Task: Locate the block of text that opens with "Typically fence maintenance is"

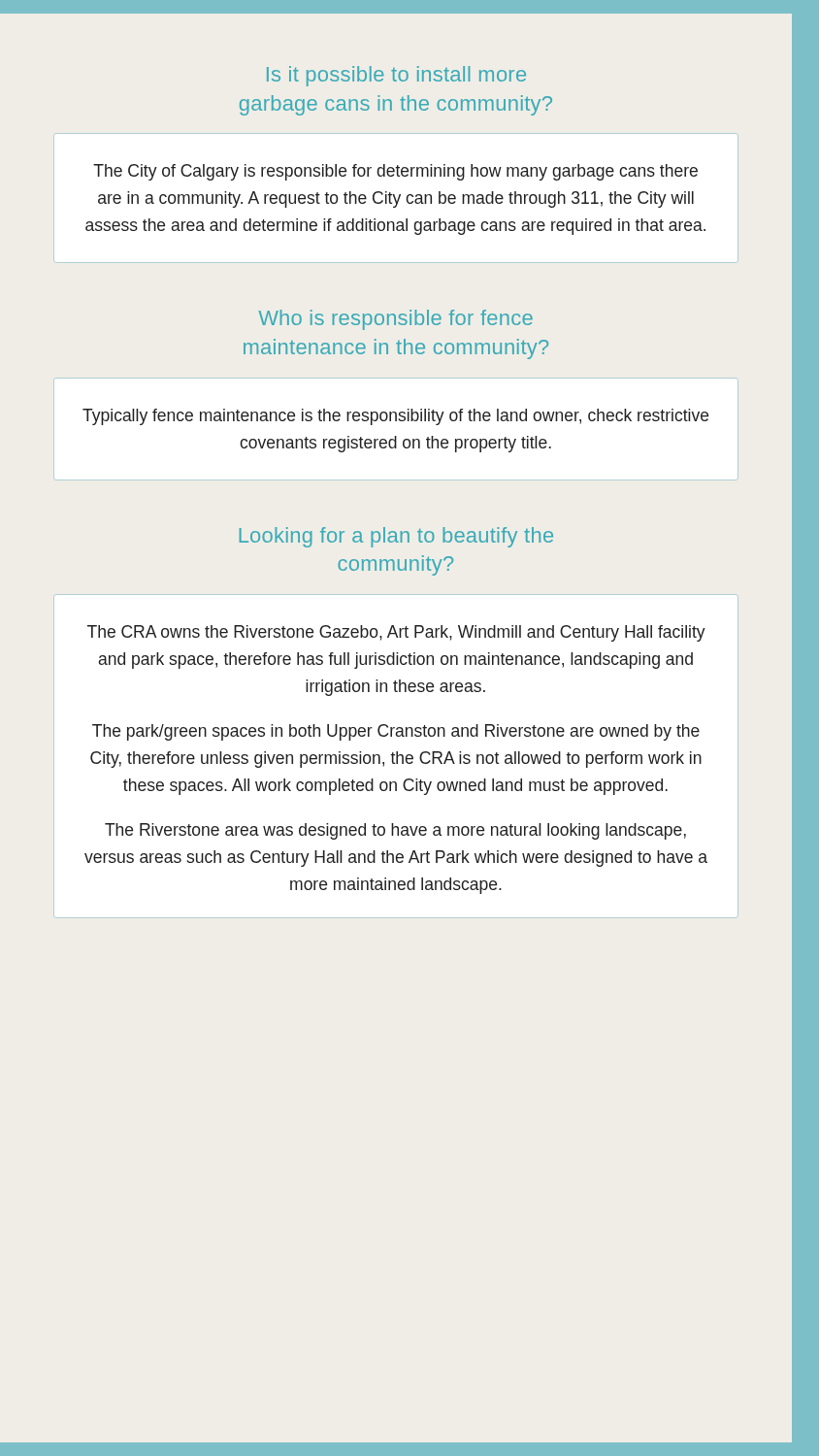Action: coord(396,429)
